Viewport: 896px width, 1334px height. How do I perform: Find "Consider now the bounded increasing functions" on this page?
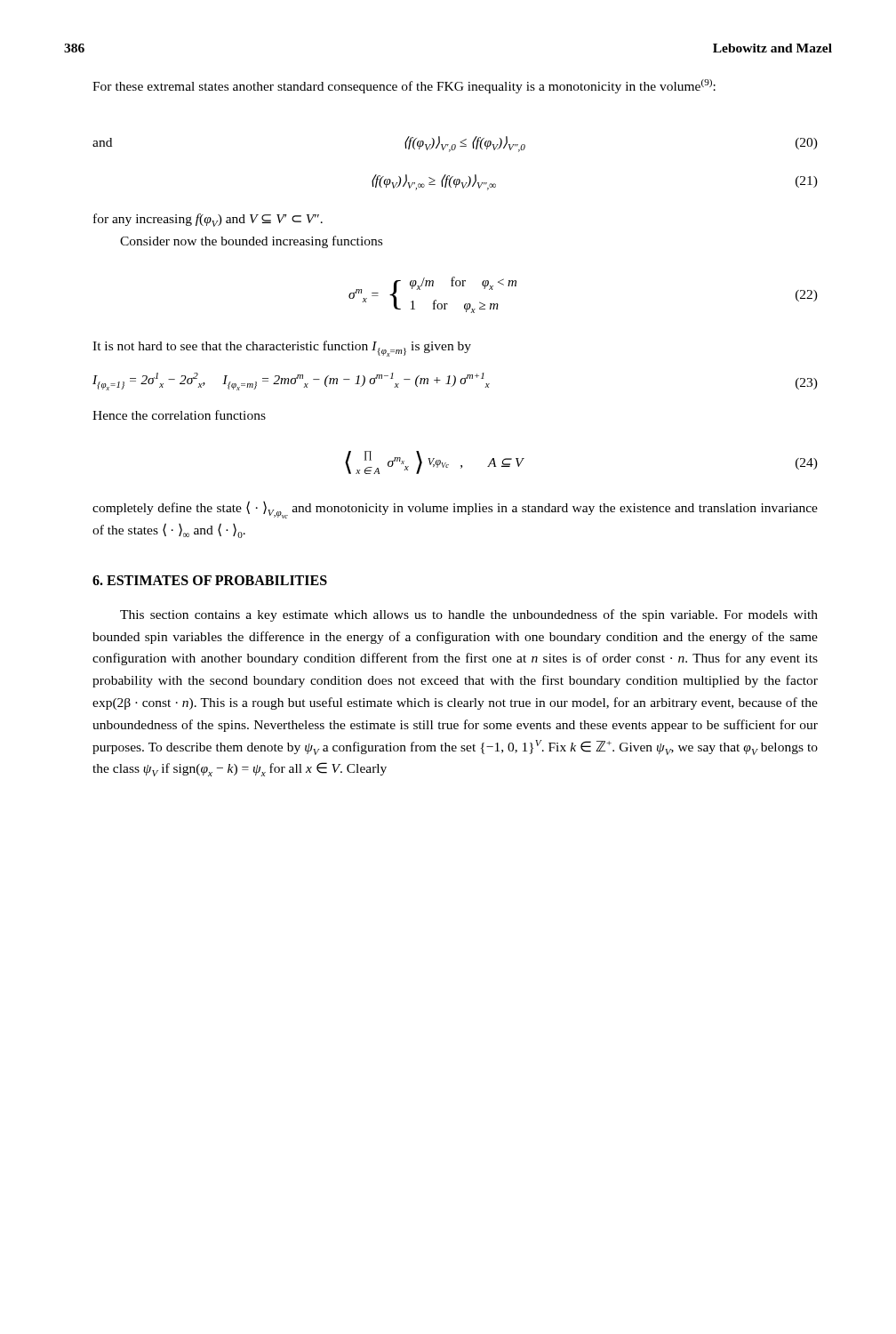tap(251, 241)
